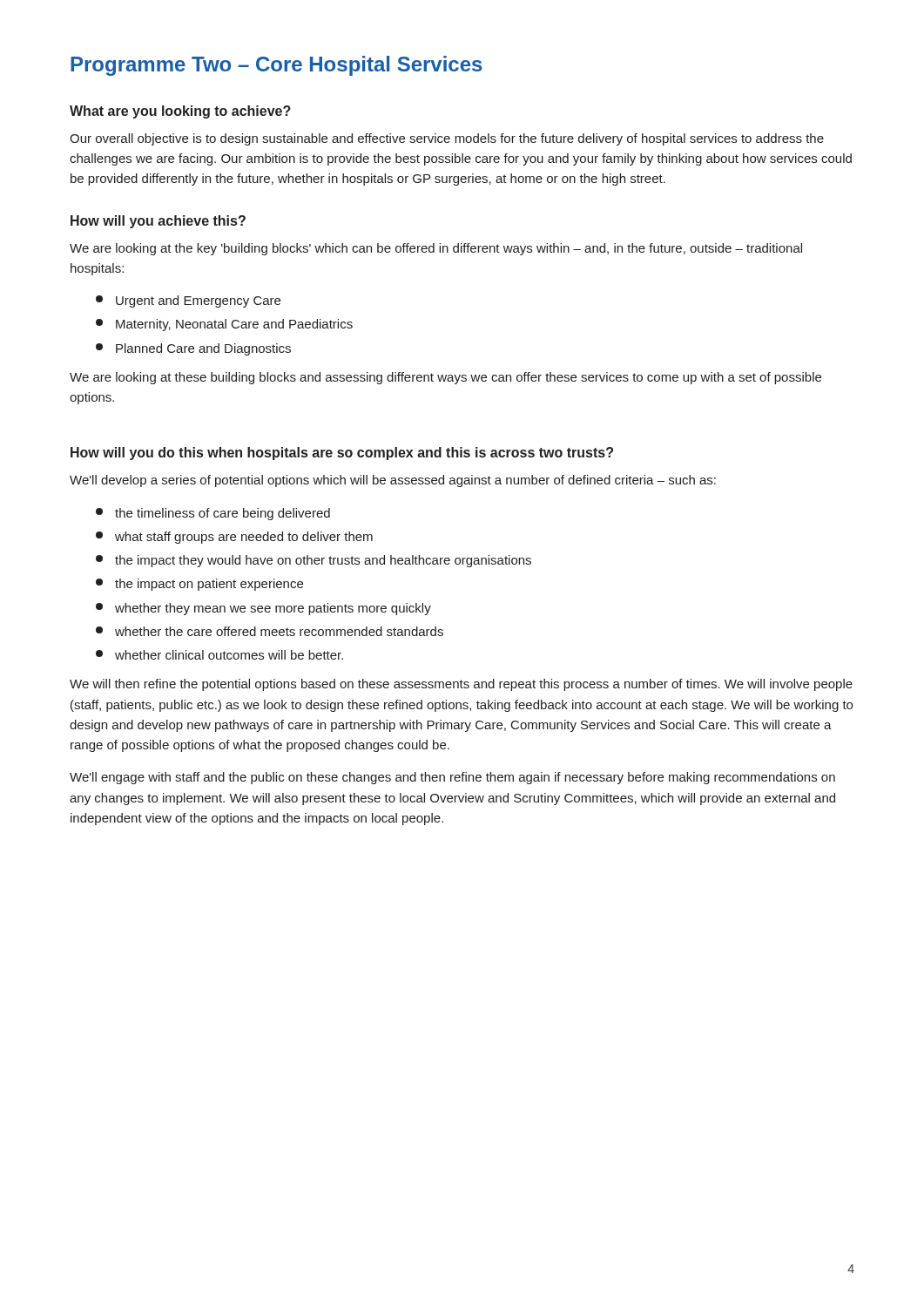
Task: Where does it say "Planned Care and Diagnostics"?
Action: pyautogui.click(x=194, y=348)
